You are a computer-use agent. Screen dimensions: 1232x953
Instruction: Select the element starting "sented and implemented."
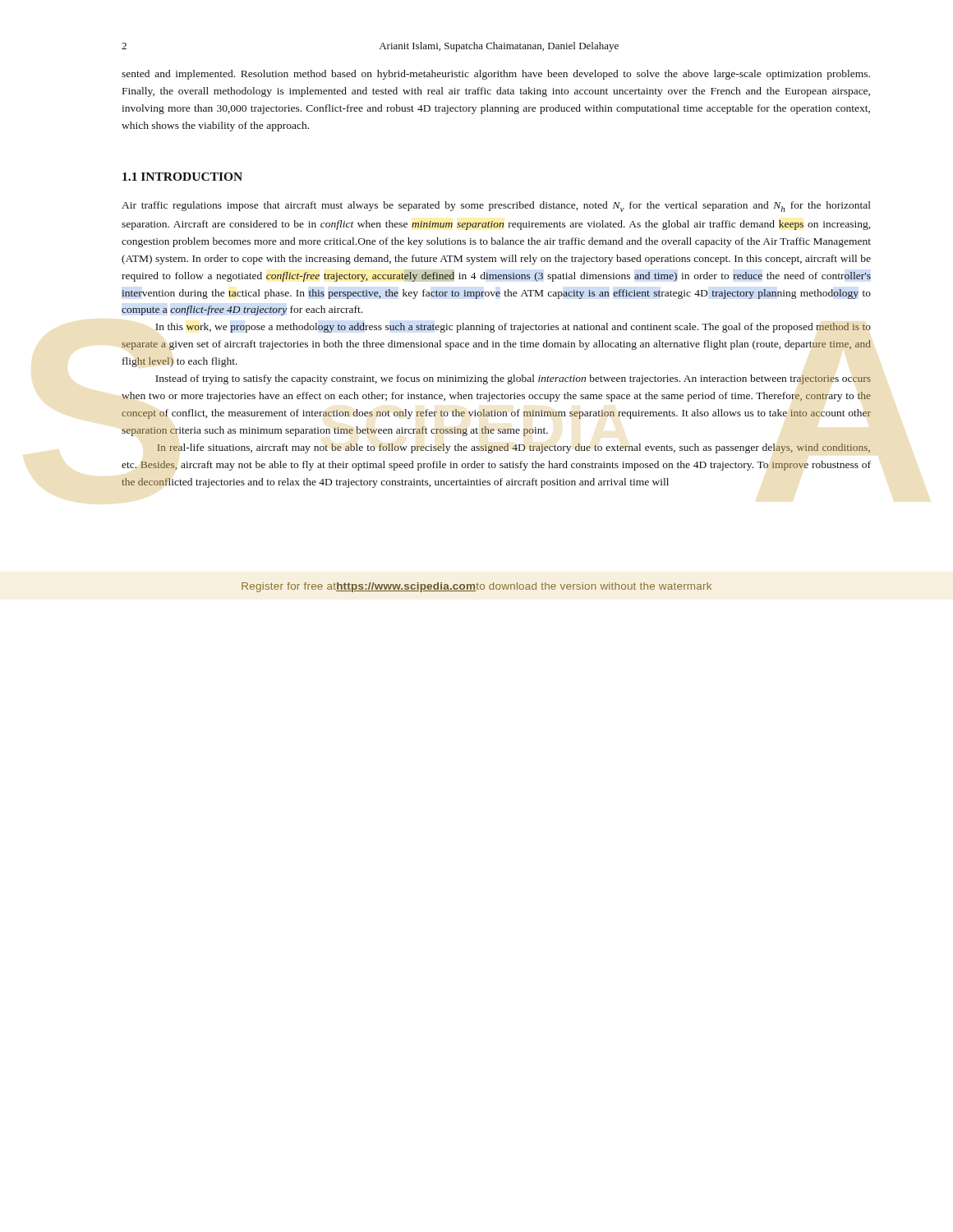point(496,99)
